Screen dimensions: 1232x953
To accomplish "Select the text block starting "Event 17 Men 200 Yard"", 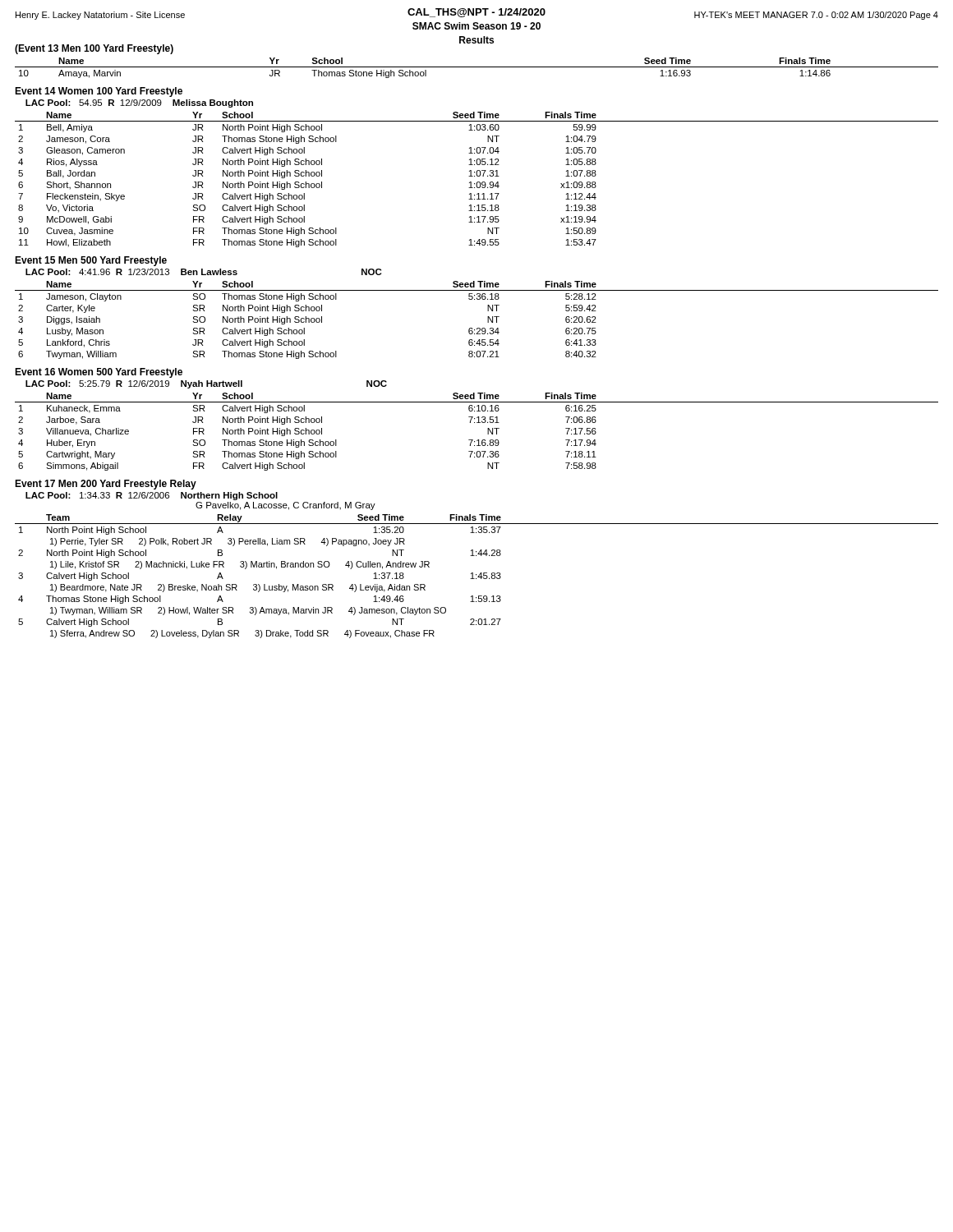I will point(105,484).
